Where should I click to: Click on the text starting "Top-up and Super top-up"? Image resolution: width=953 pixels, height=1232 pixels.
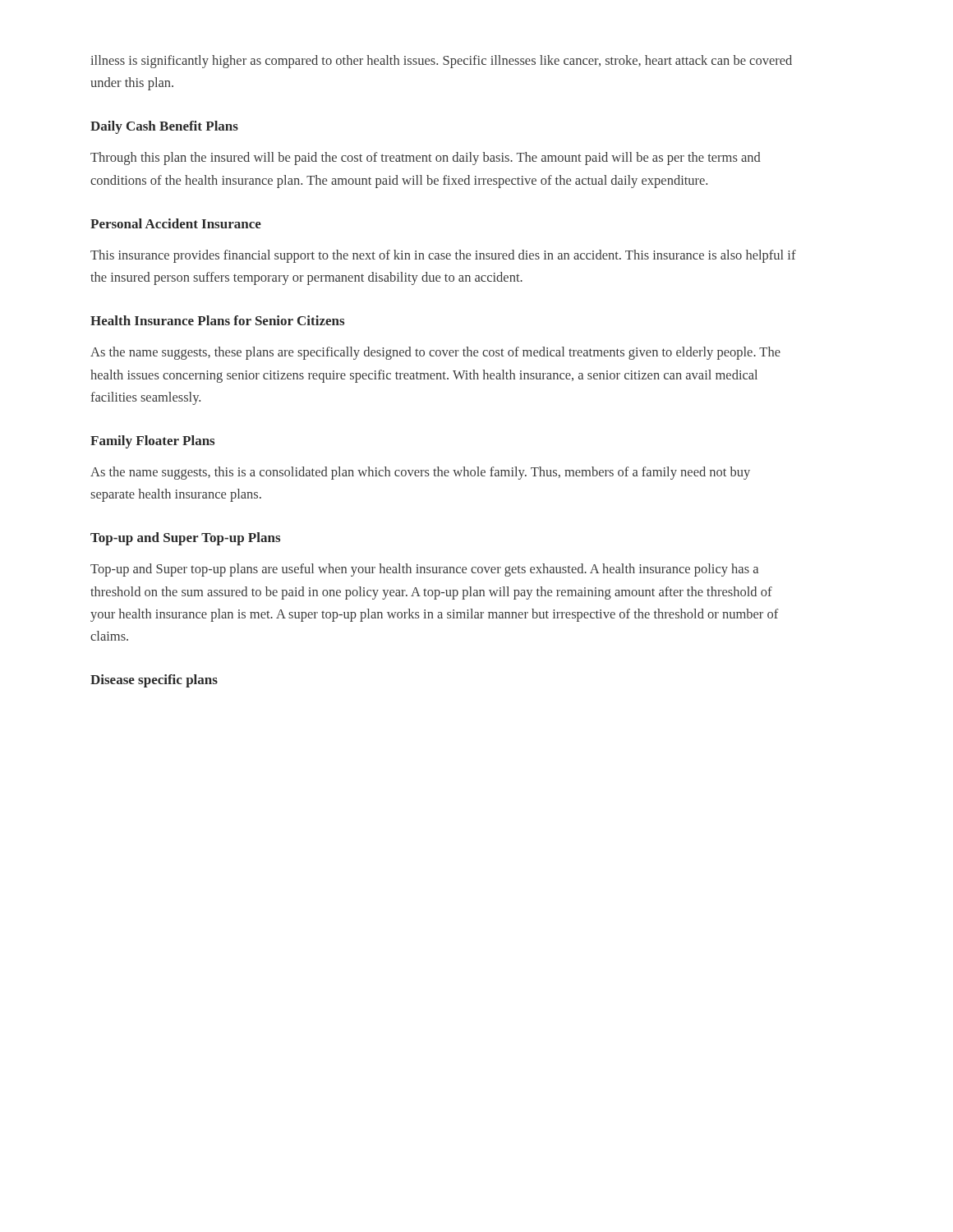[x=434, y=603]
